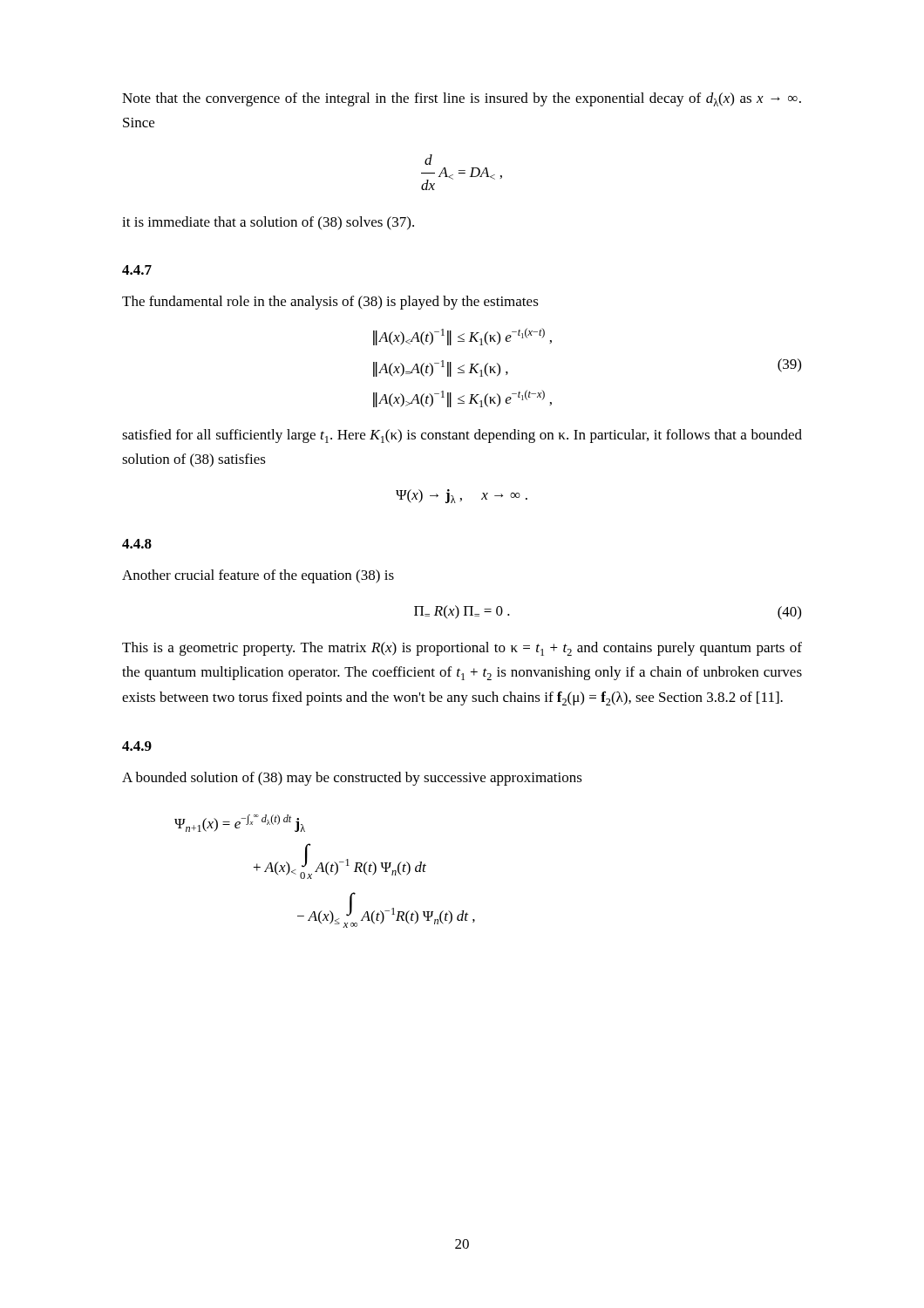Click on the formula that says "d dx A< = DA<"
Screen dimensions: 1308x924
point(462,173)
